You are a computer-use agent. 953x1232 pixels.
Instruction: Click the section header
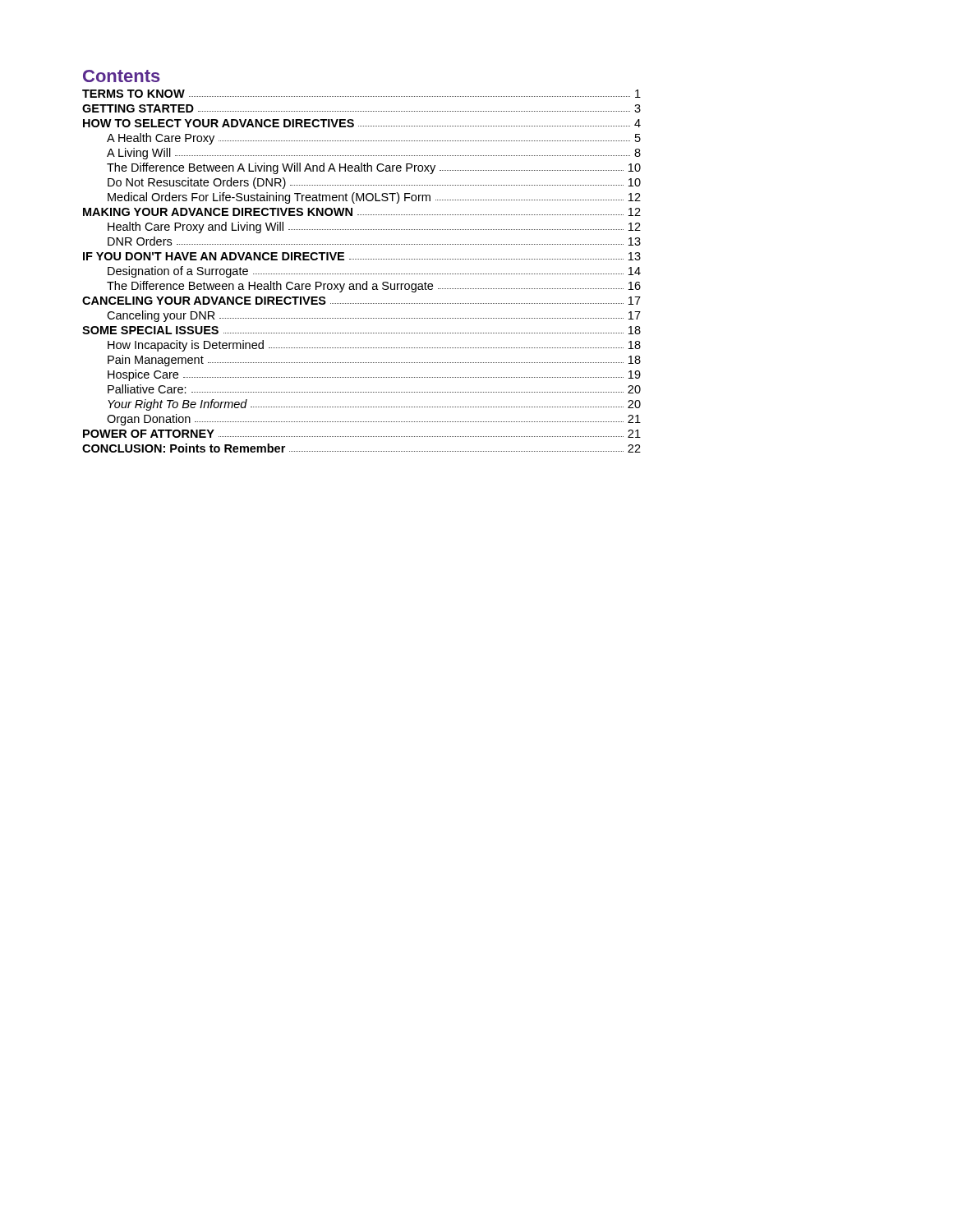coord(121,76)
